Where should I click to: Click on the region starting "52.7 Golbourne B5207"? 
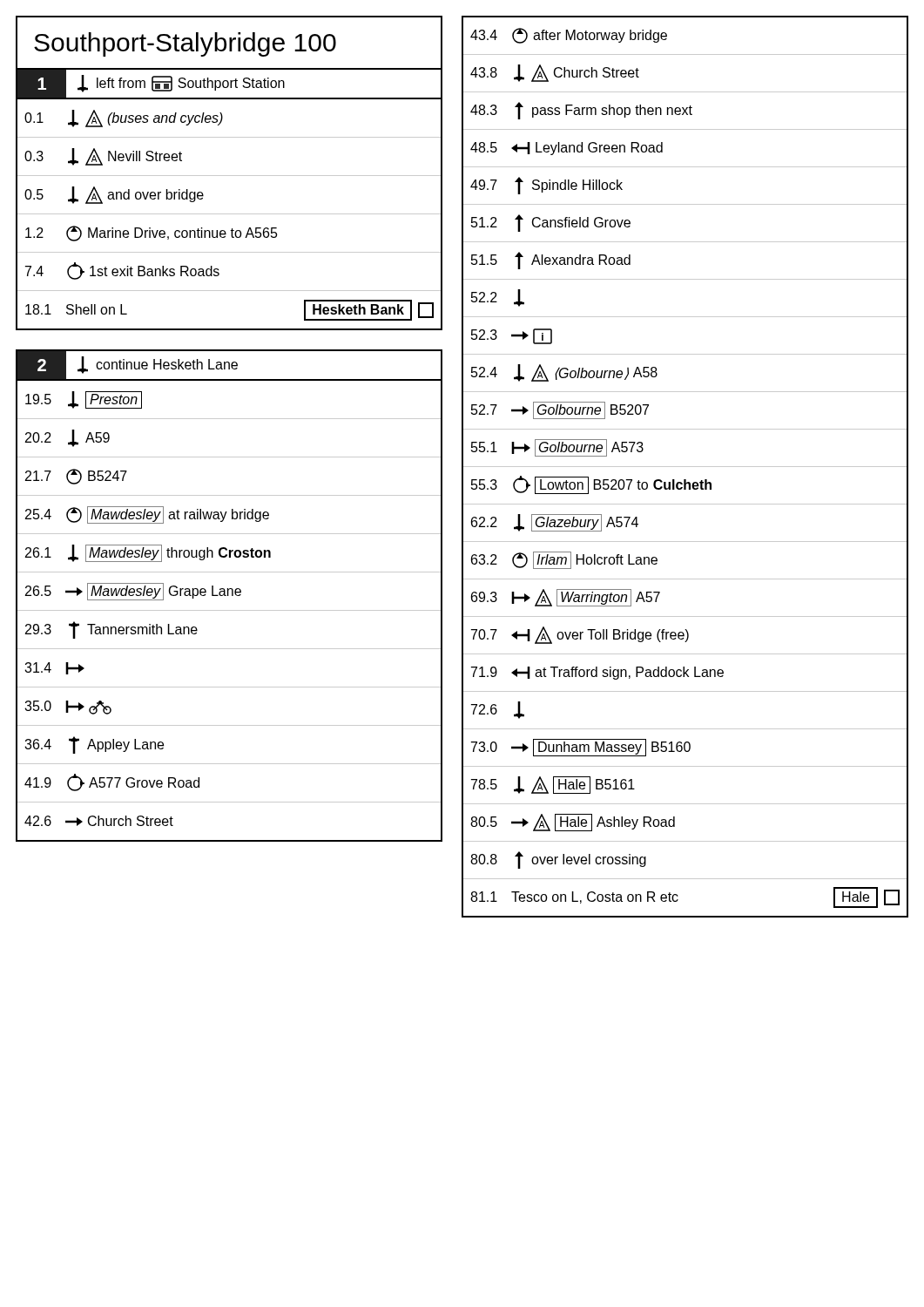[560, 410]
